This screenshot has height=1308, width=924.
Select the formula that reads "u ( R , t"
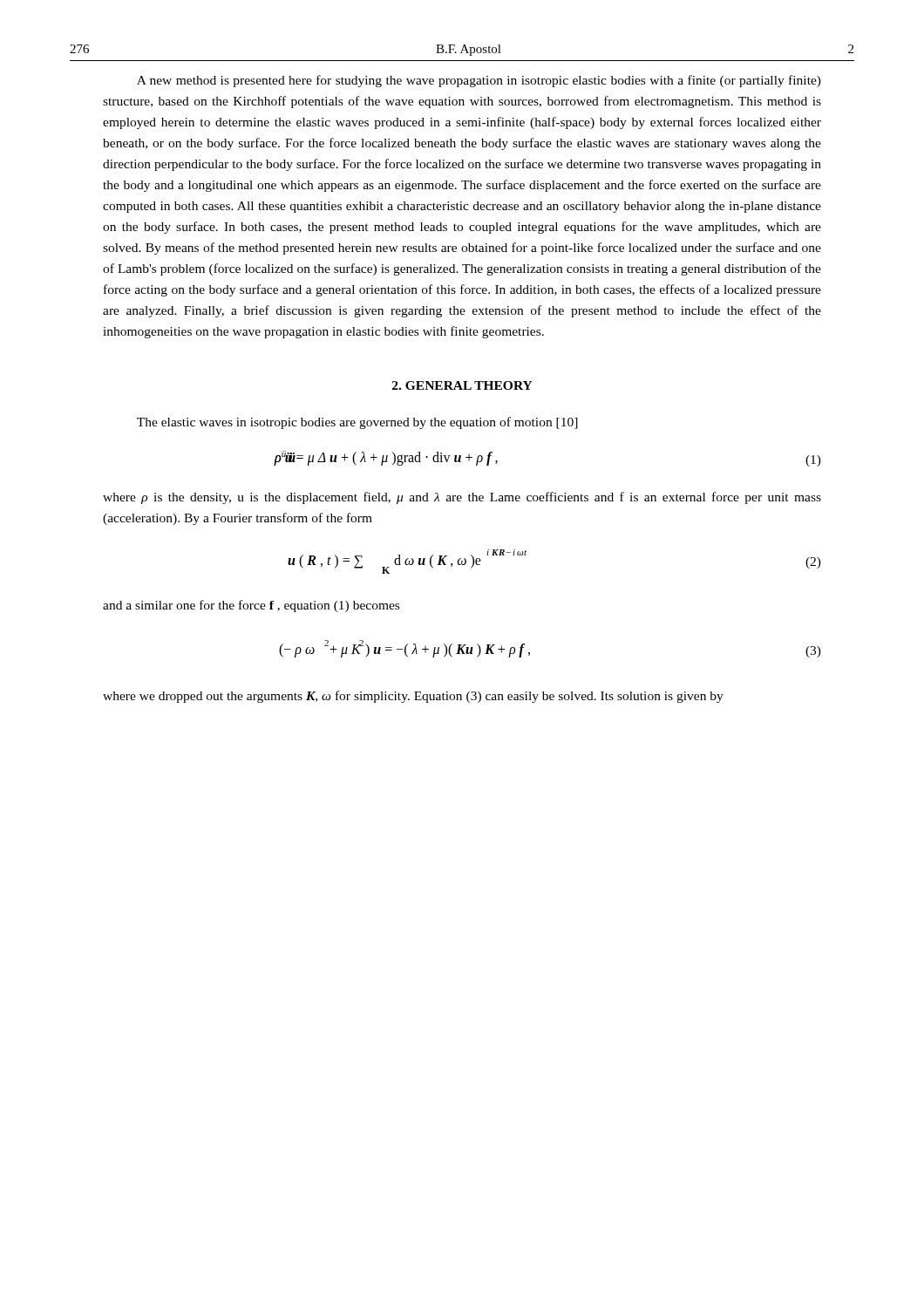pos(399,561)
